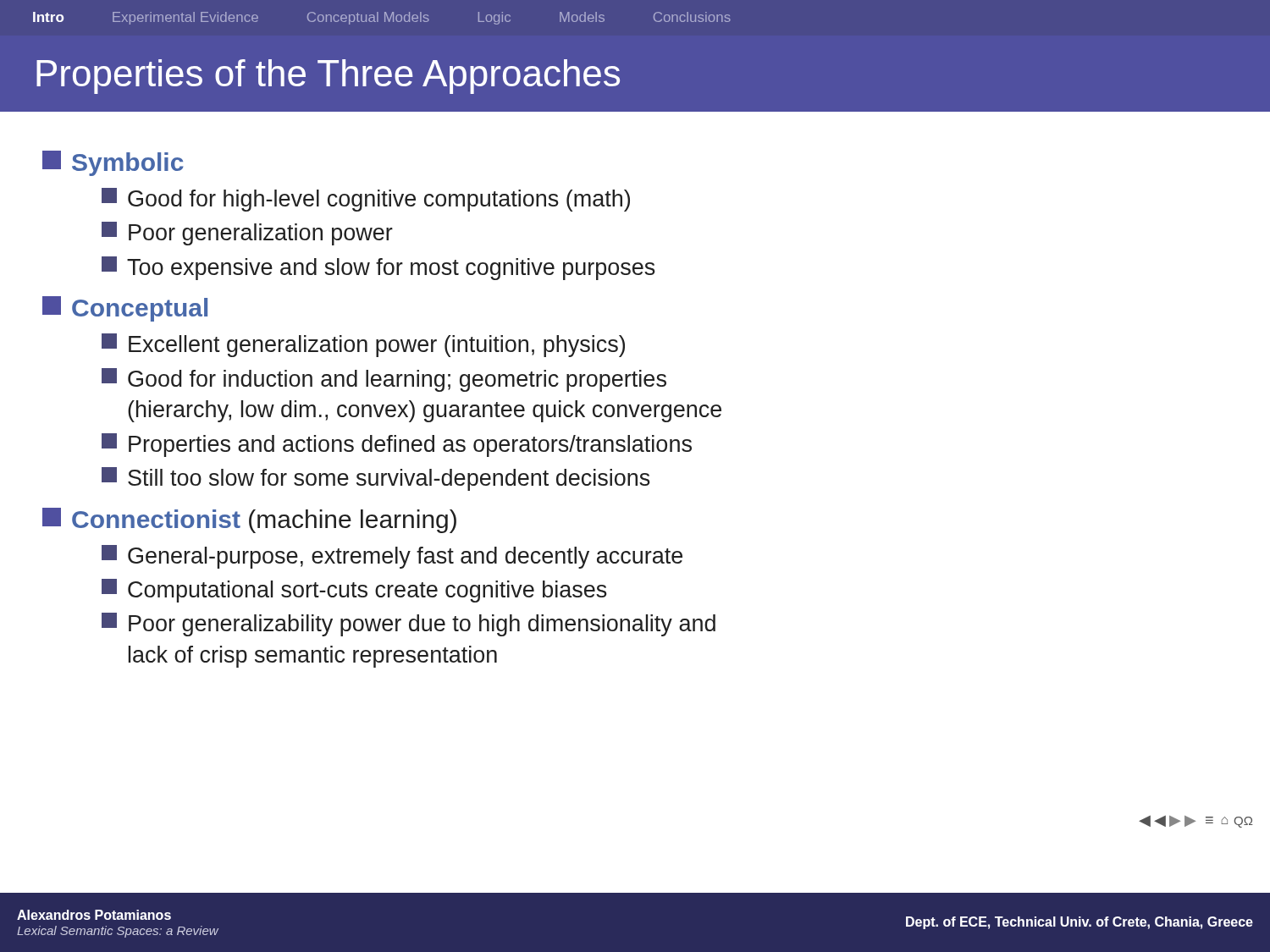
Task: Click where it says "Properties and actions defined as operators/translations"
Action: 397,444
